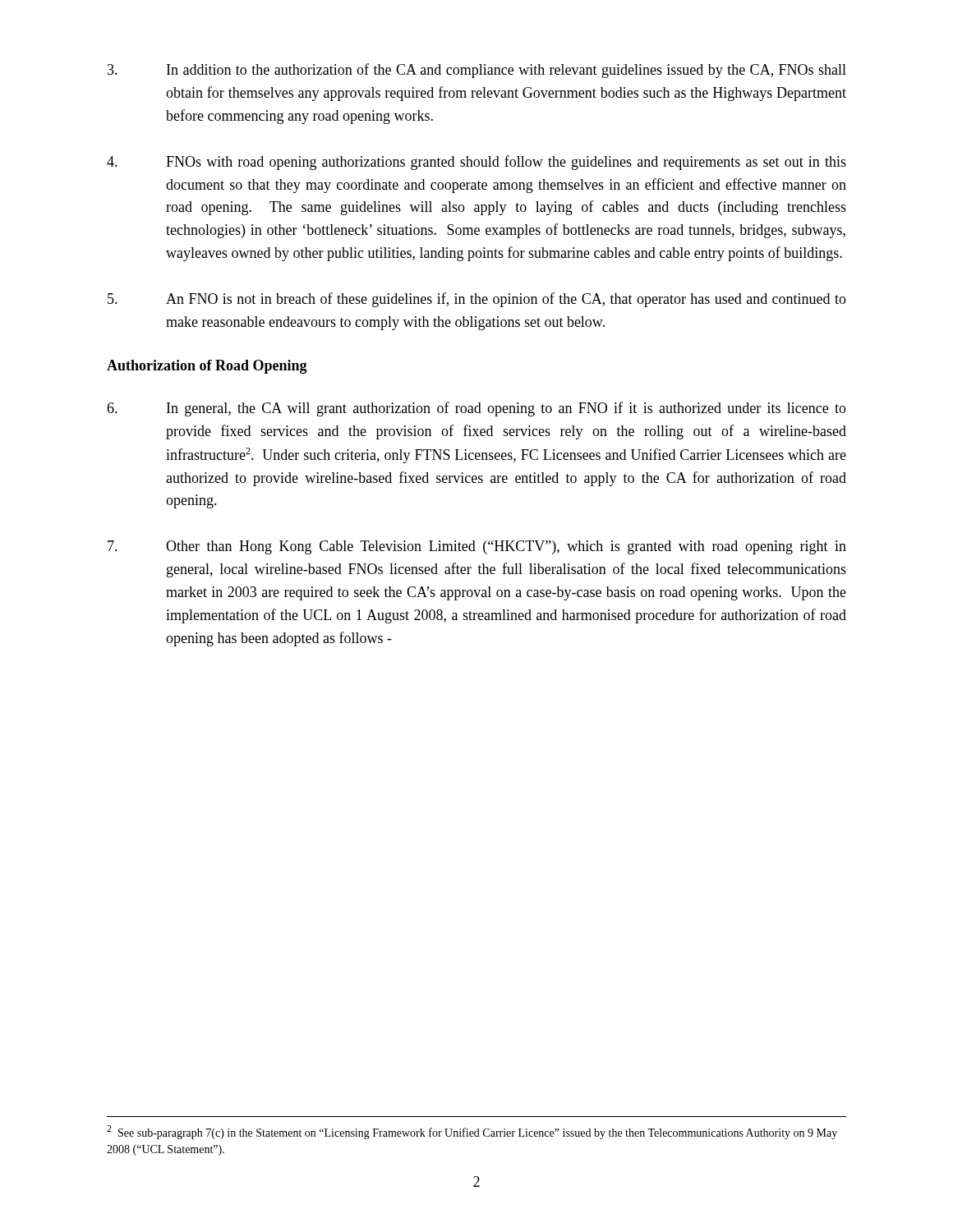Navigate to the element starting "An FNO is not in breach of these"
This screenshot has width=953, height=1232.
[x=476, y=311]
